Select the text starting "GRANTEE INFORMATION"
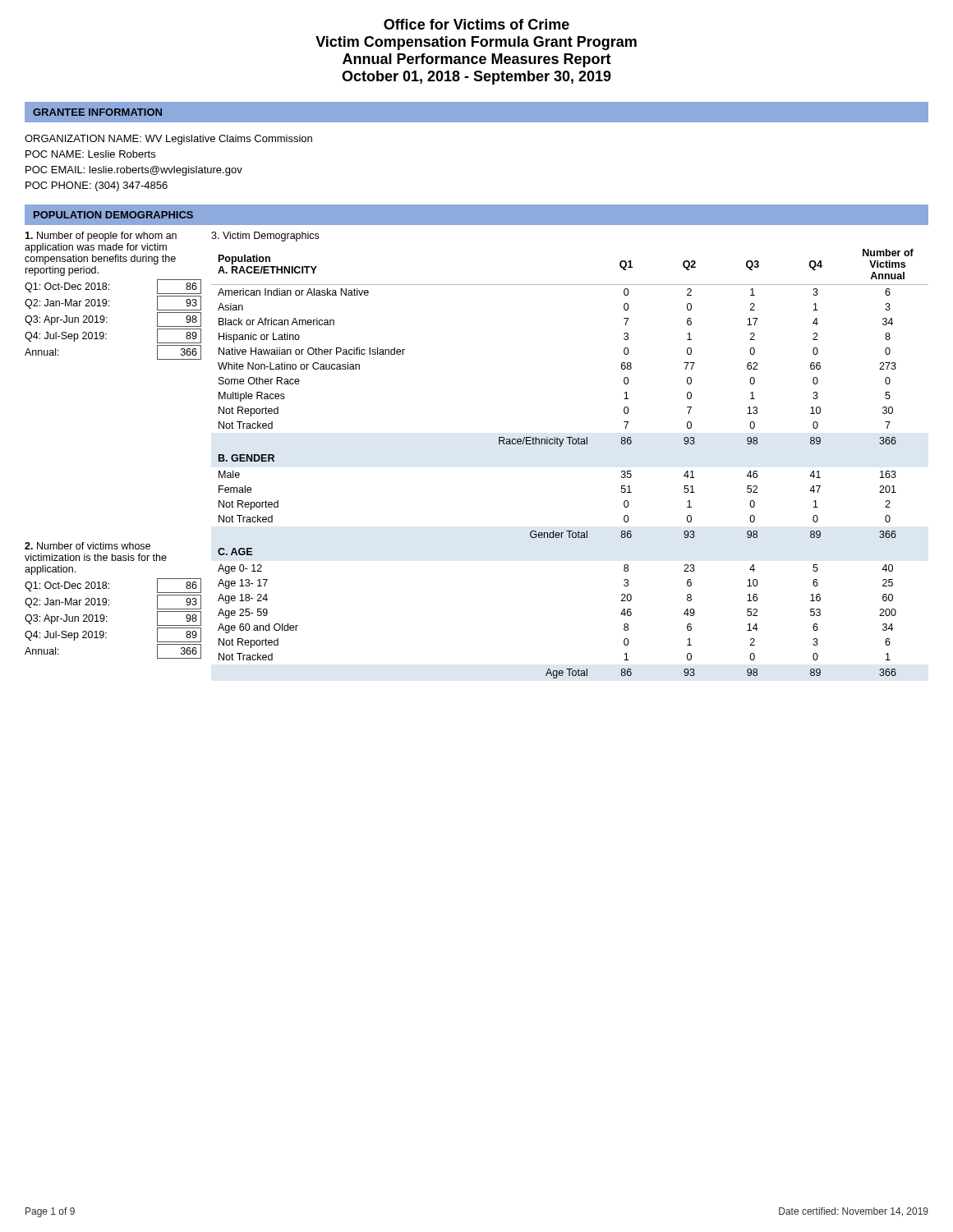953x1232 pixels. pyautogui.click(x=98, y=112)
